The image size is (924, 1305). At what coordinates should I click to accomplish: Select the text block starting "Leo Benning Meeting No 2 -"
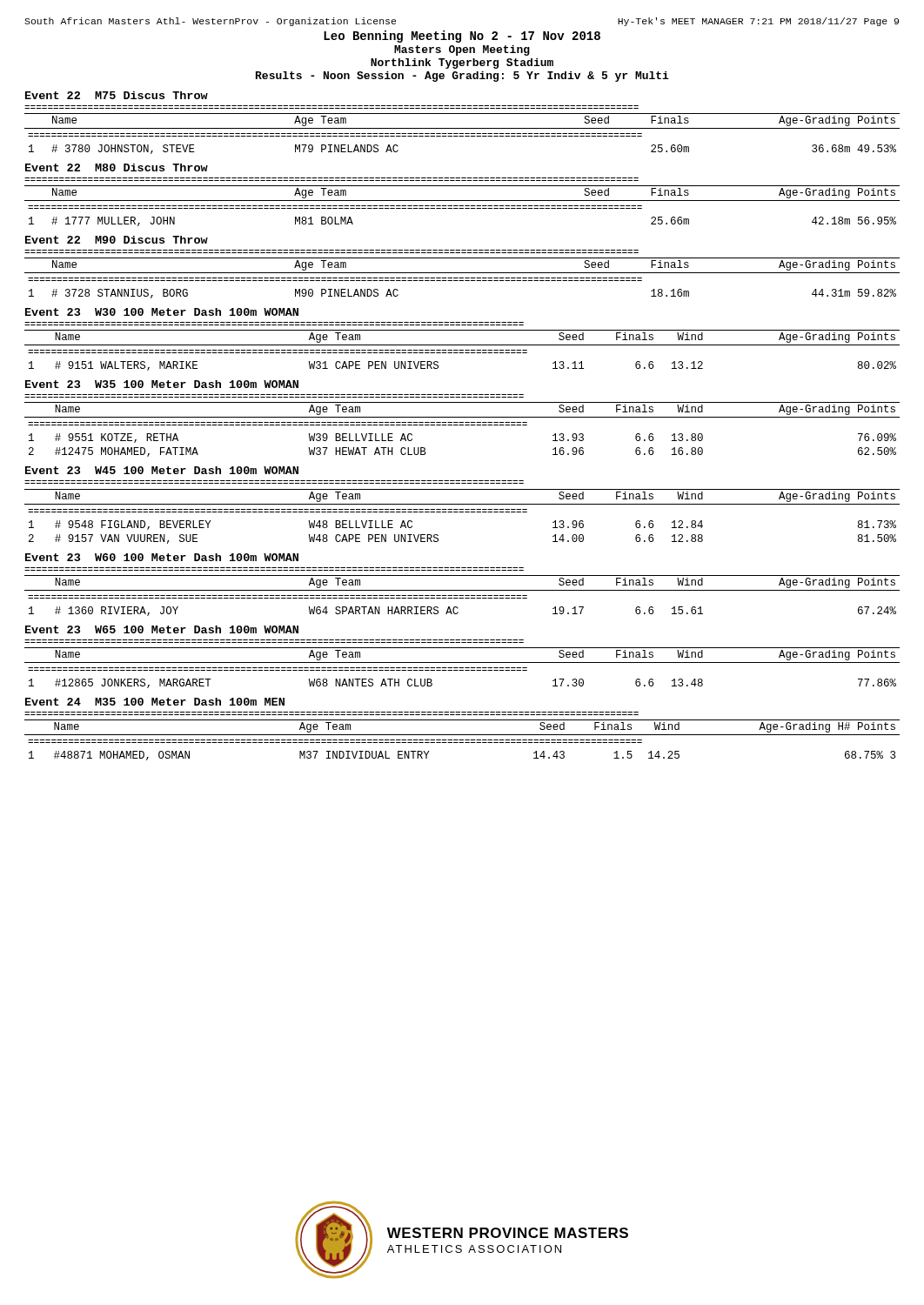(x=462, y=56)
